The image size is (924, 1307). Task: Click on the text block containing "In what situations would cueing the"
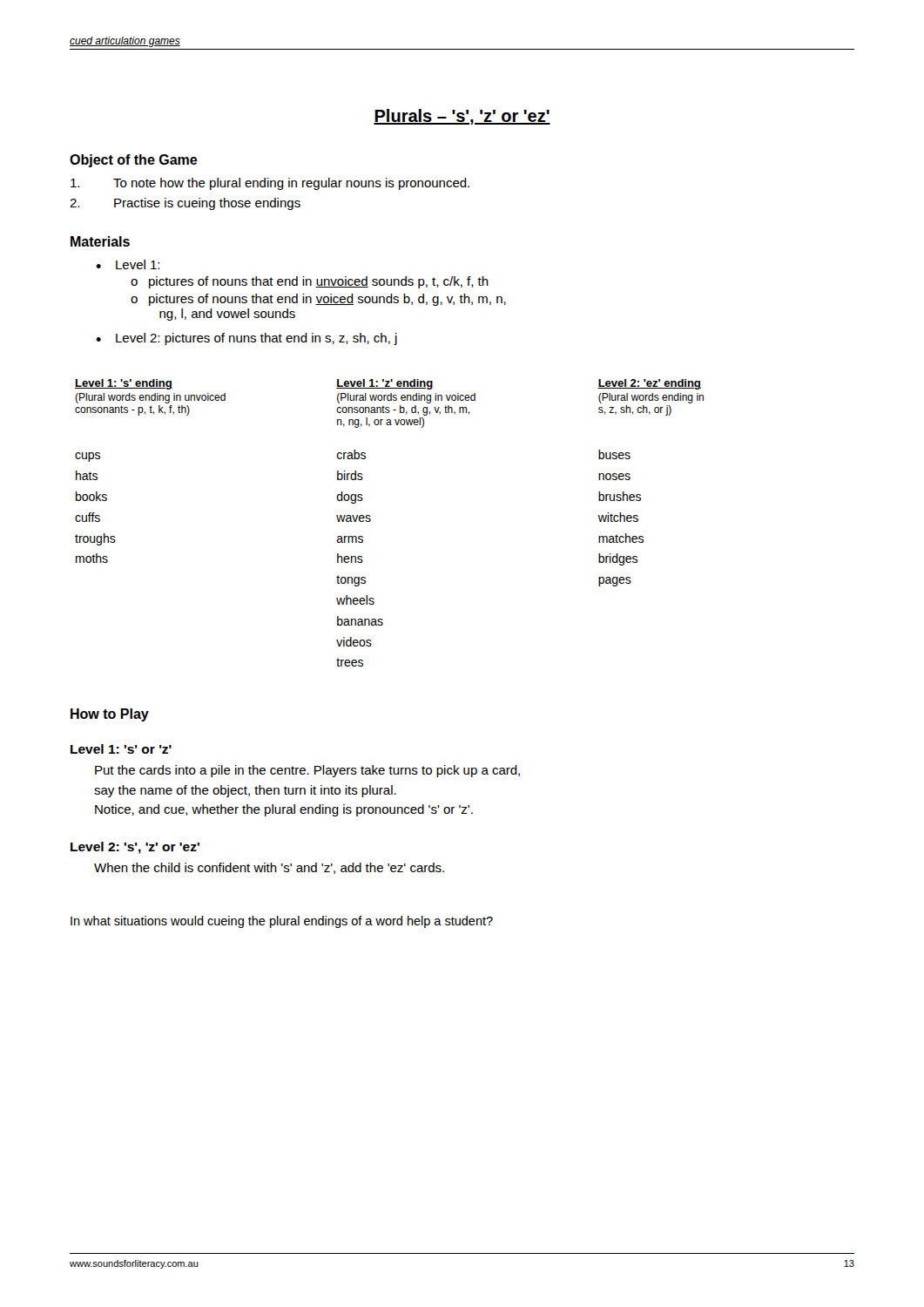(x=281, y=921)
